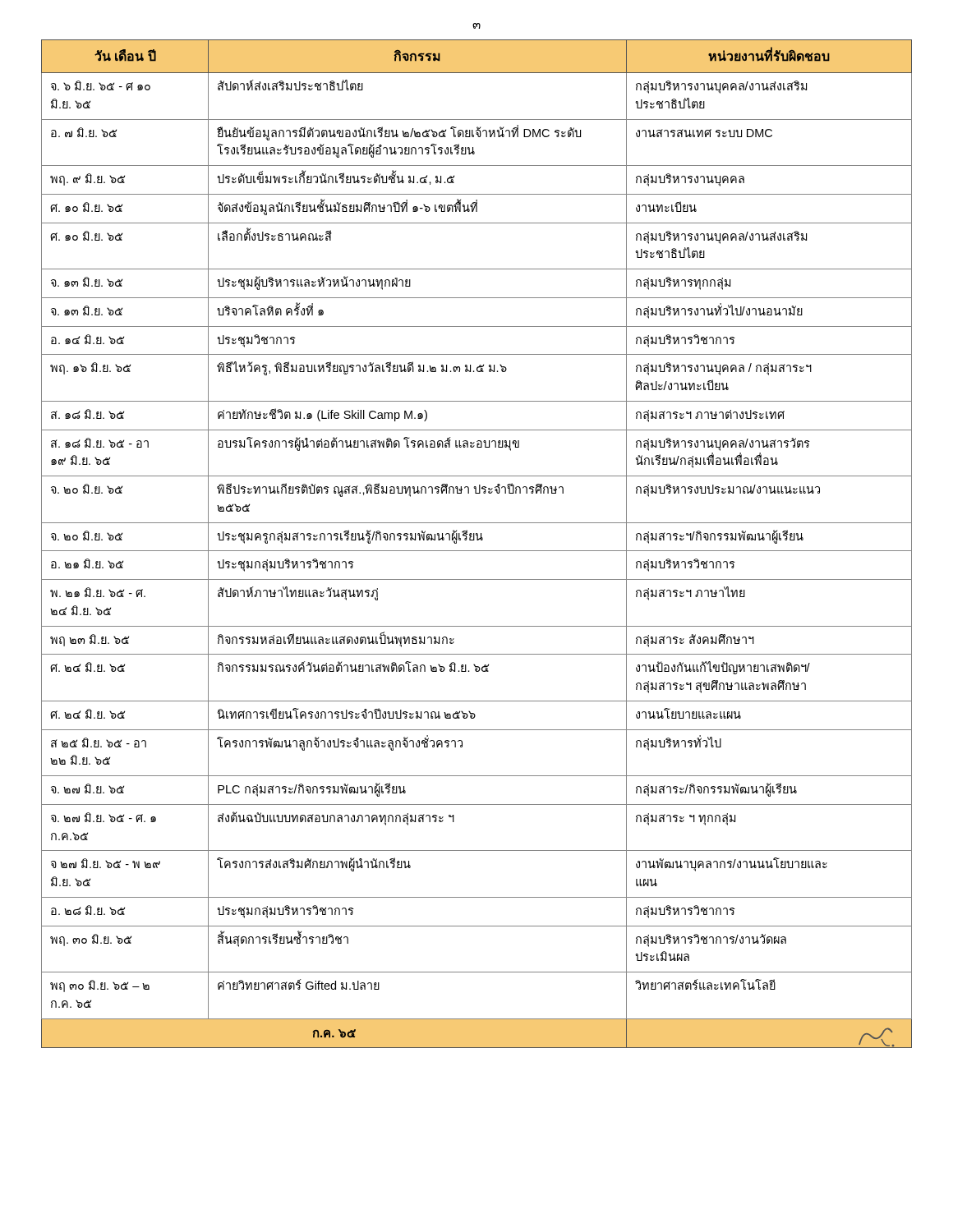Select the table
The image size is (953, 1232).
[476, 544]
